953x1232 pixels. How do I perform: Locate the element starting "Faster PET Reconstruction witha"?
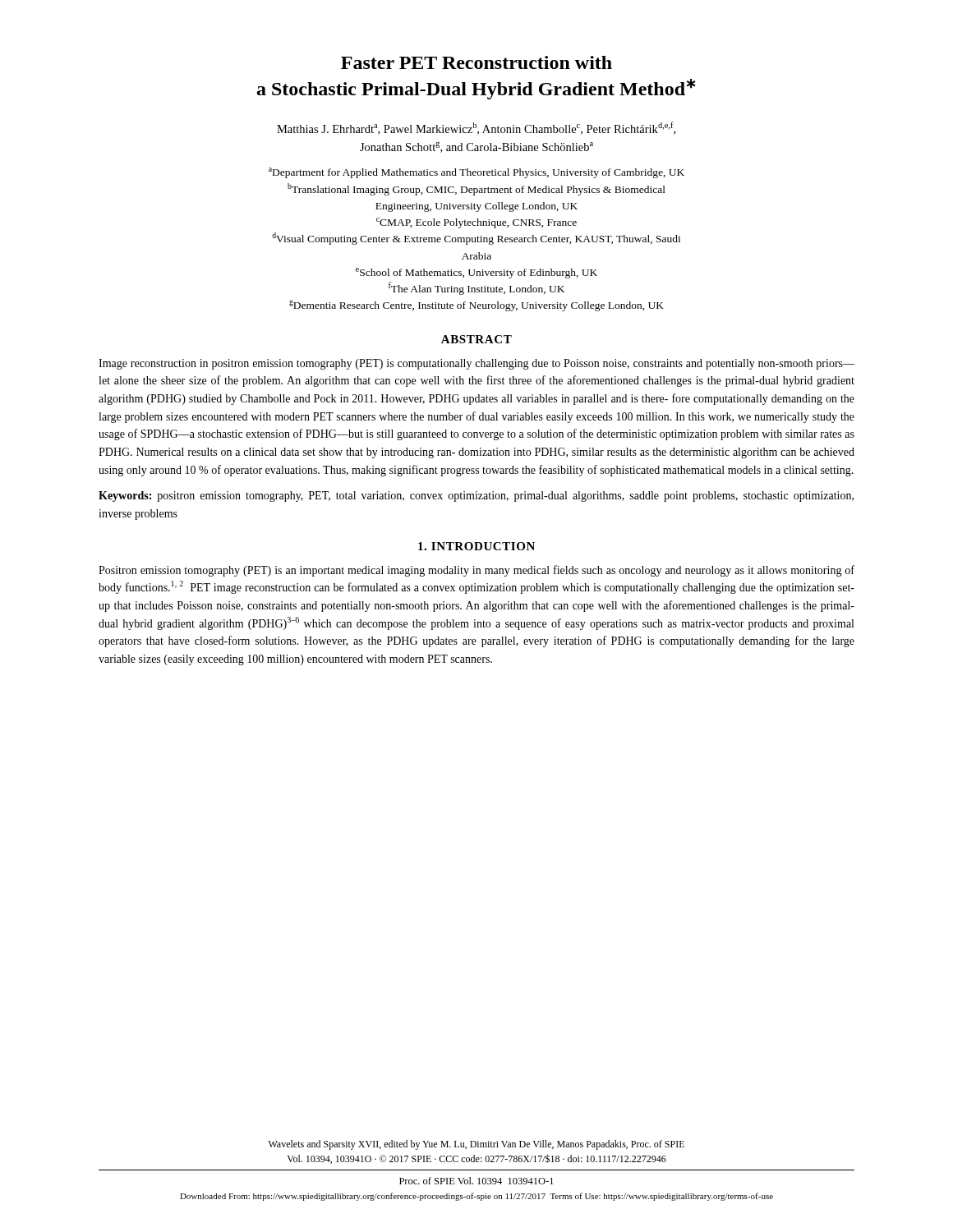(476, 76)
